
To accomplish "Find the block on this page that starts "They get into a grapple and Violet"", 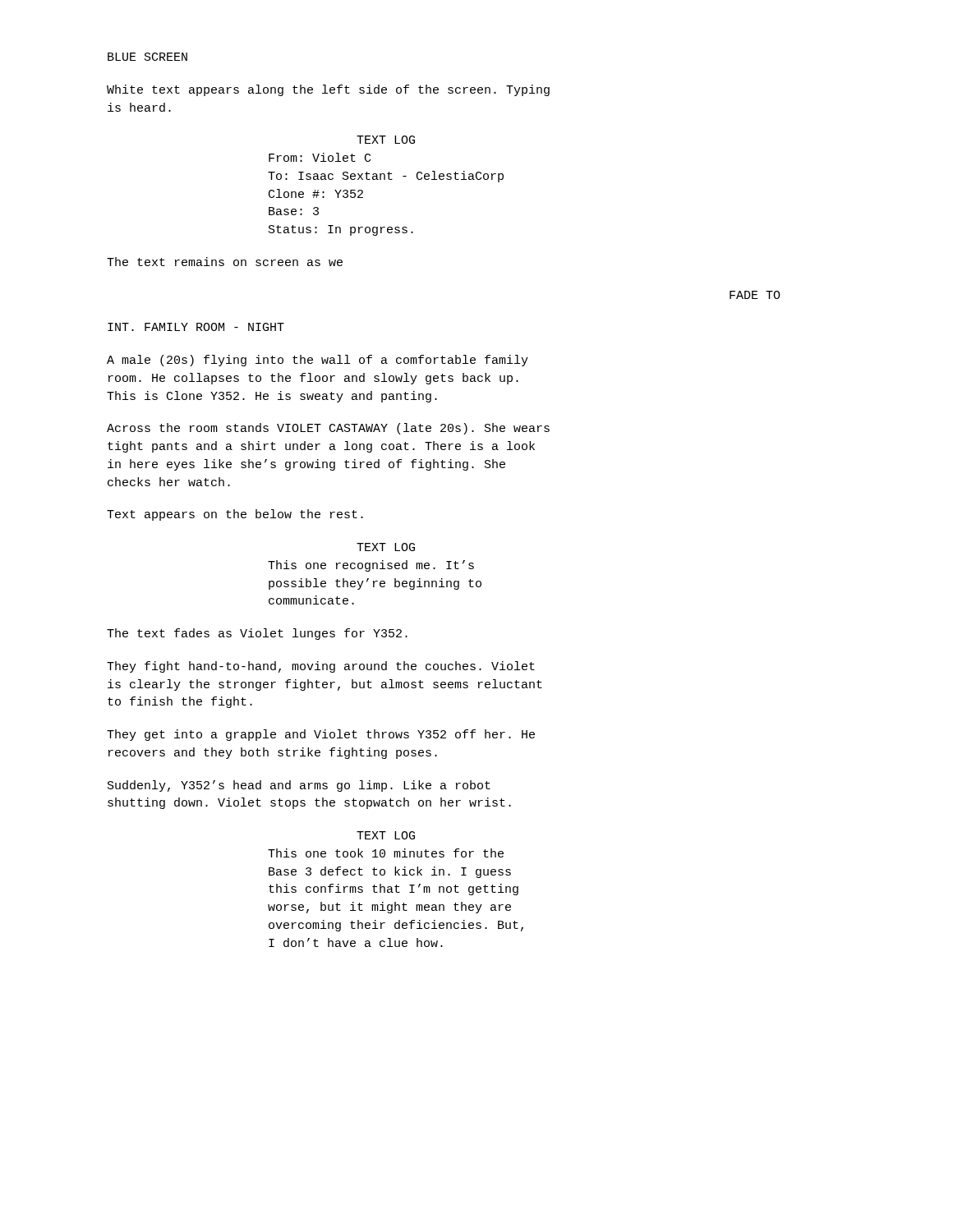I will (321, 744).
